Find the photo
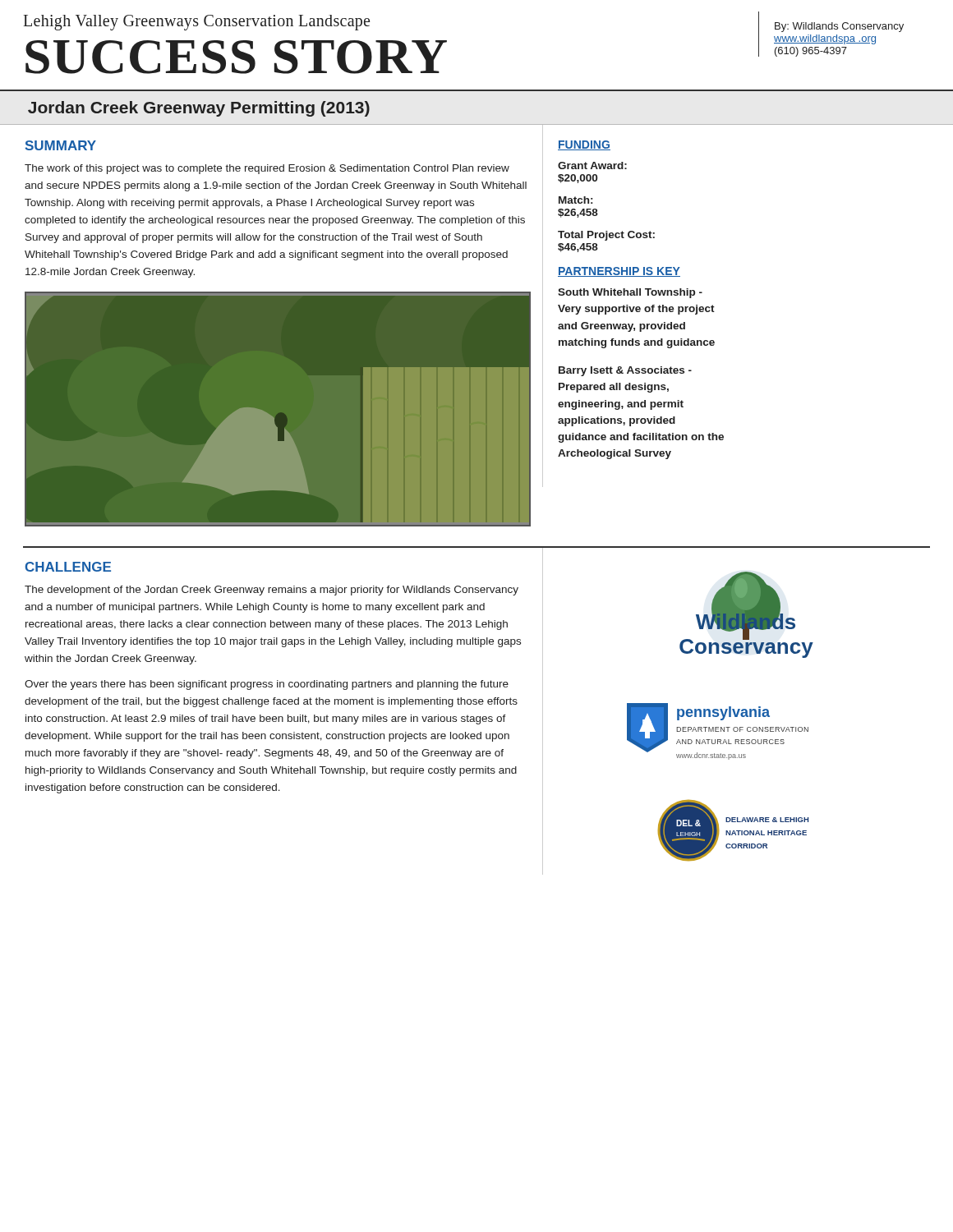The image size is (953, 1232). 278,409
